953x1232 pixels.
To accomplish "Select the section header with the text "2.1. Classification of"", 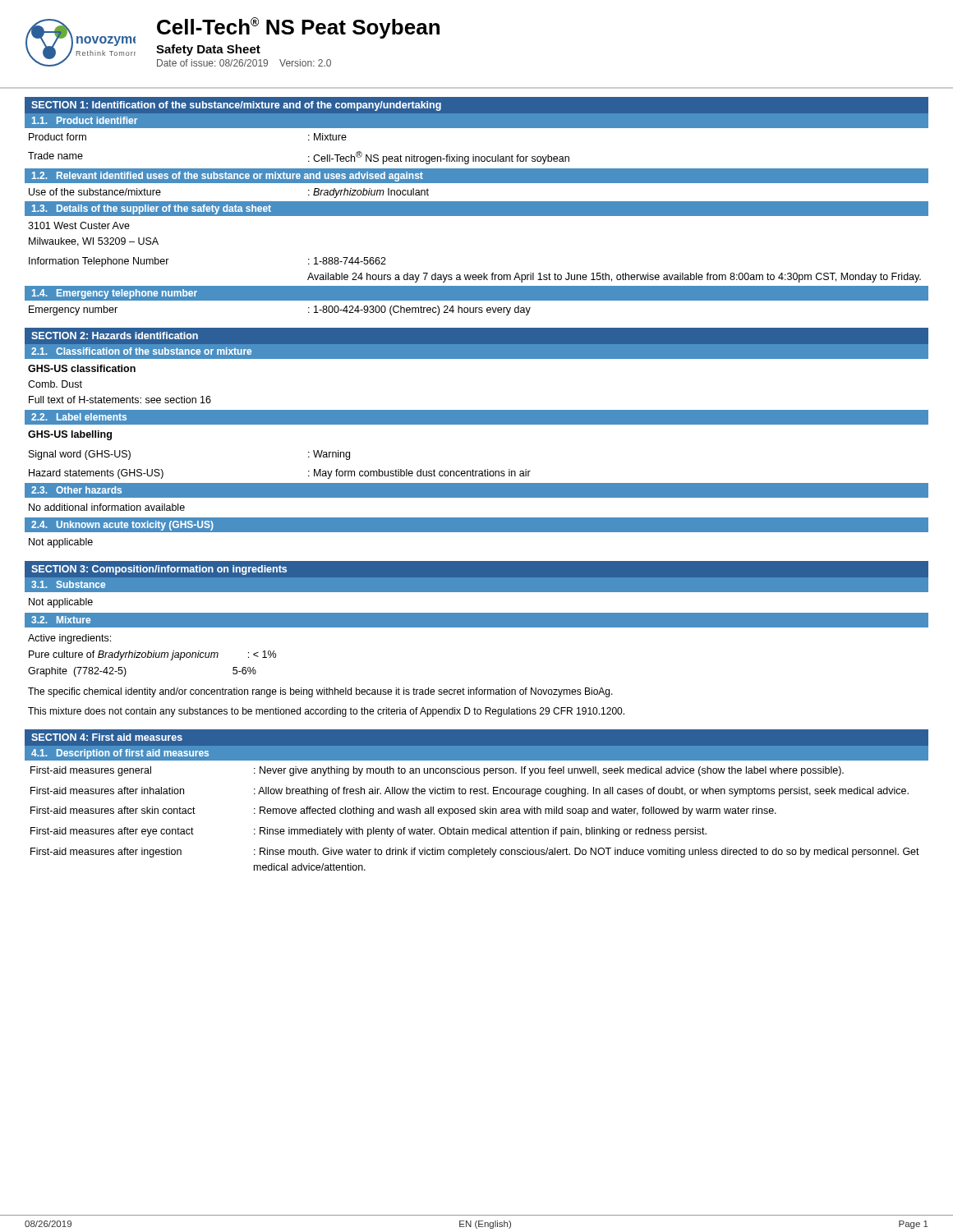I will click(142, 352).
